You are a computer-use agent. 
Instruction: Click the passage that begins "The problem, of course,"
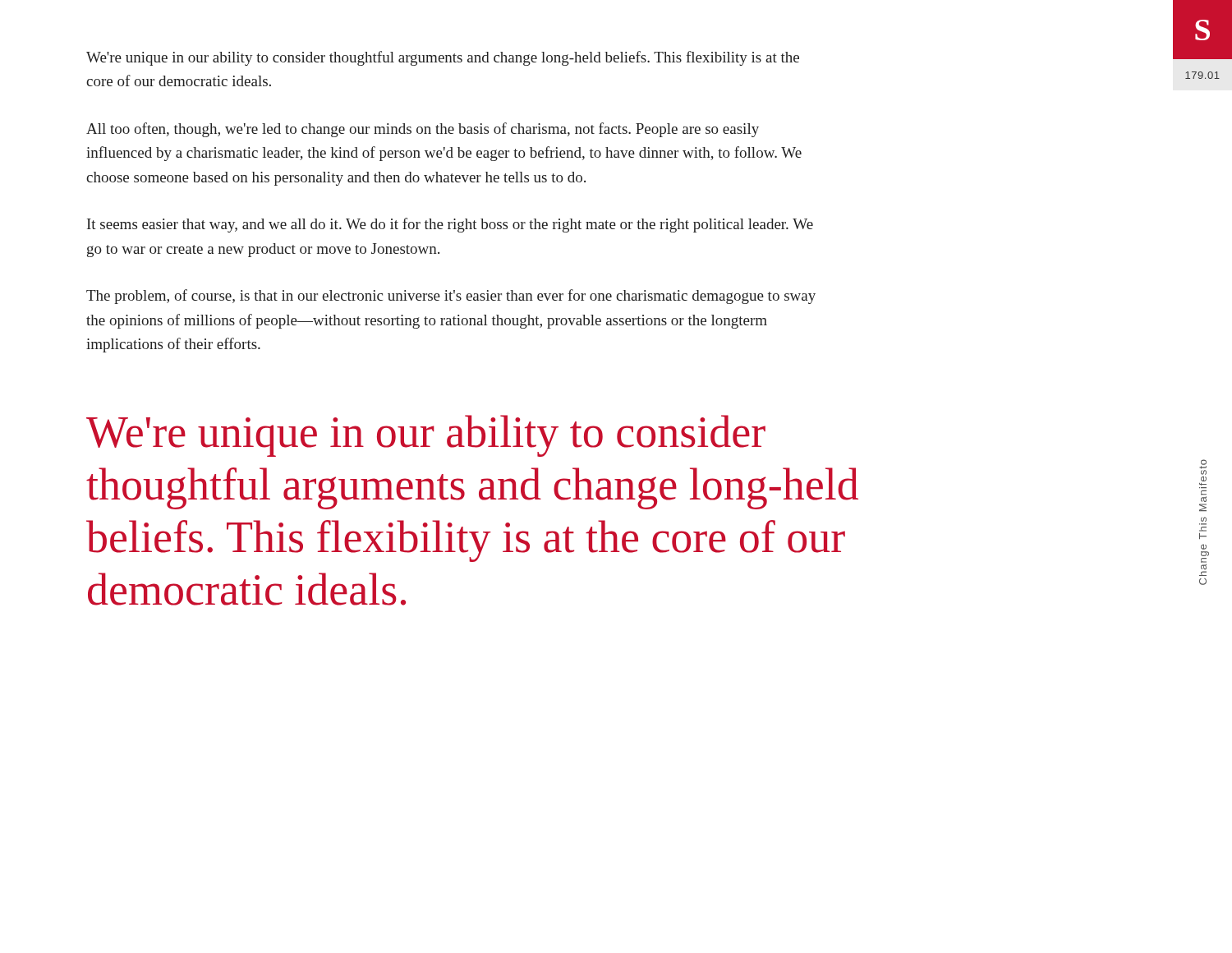point(451,320)
